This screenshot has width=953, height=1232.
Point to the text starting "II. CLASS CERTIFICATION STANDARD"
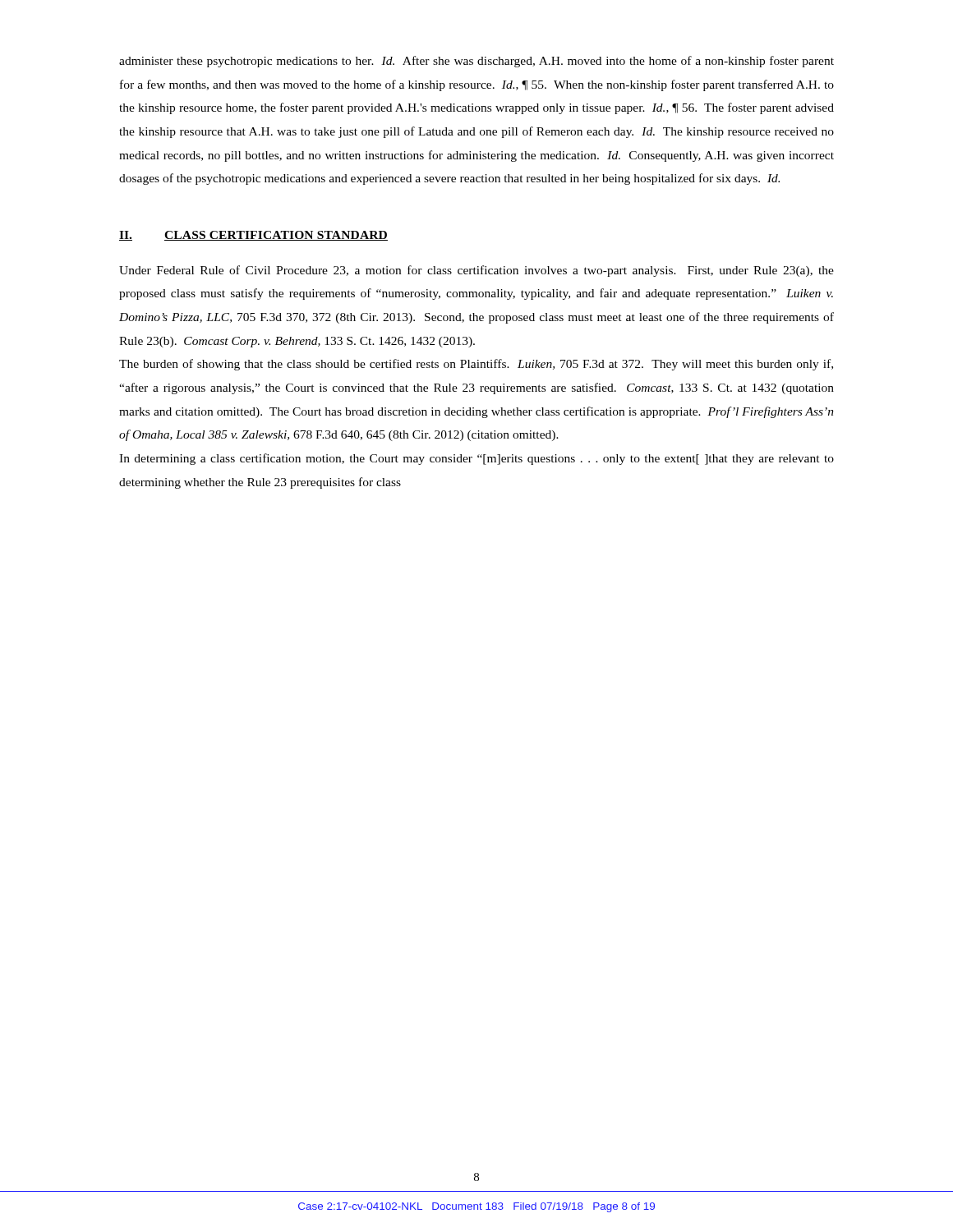click(253, 235)
